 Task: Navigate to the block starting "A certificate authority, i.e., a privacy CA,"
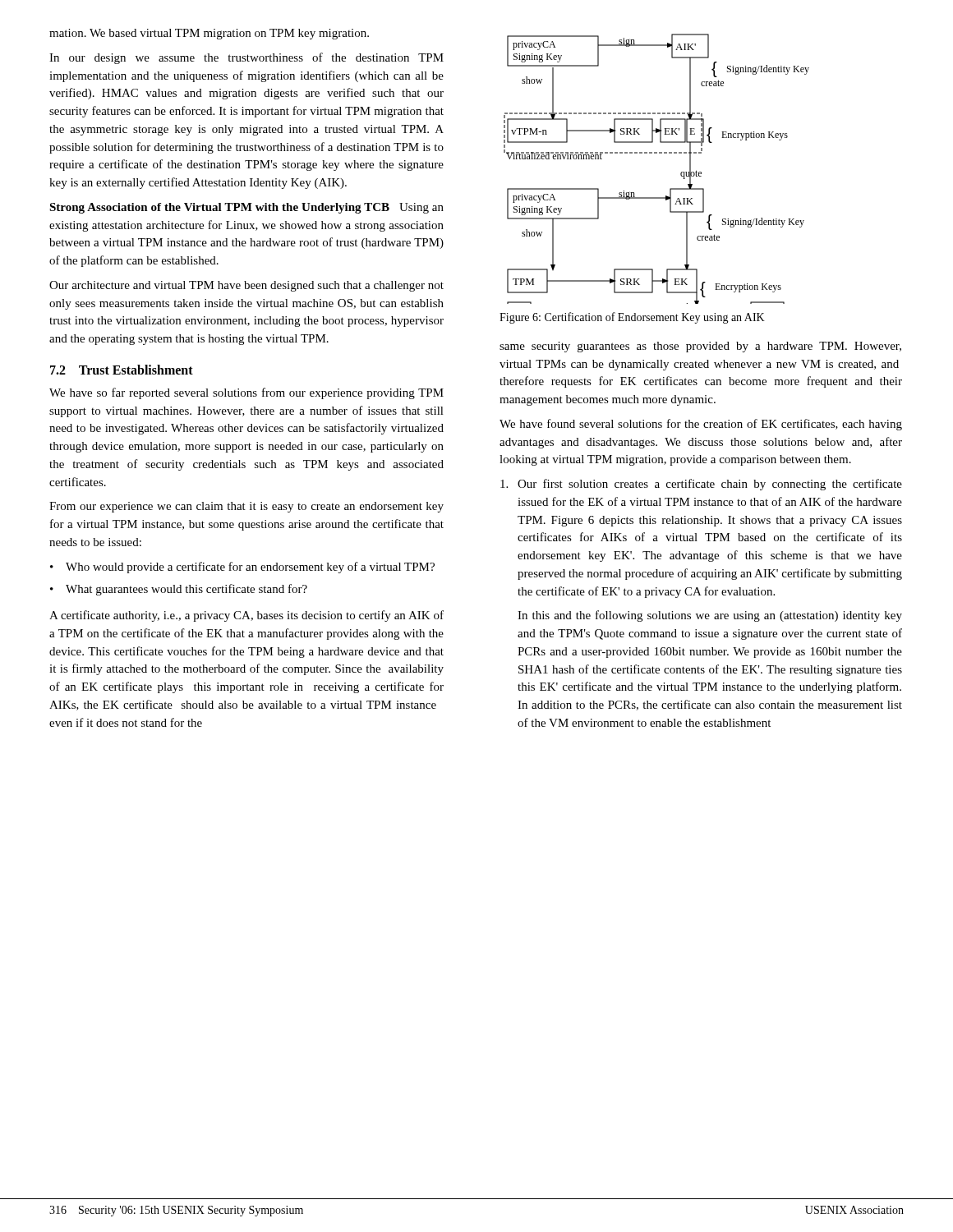[x=246, y=670]
